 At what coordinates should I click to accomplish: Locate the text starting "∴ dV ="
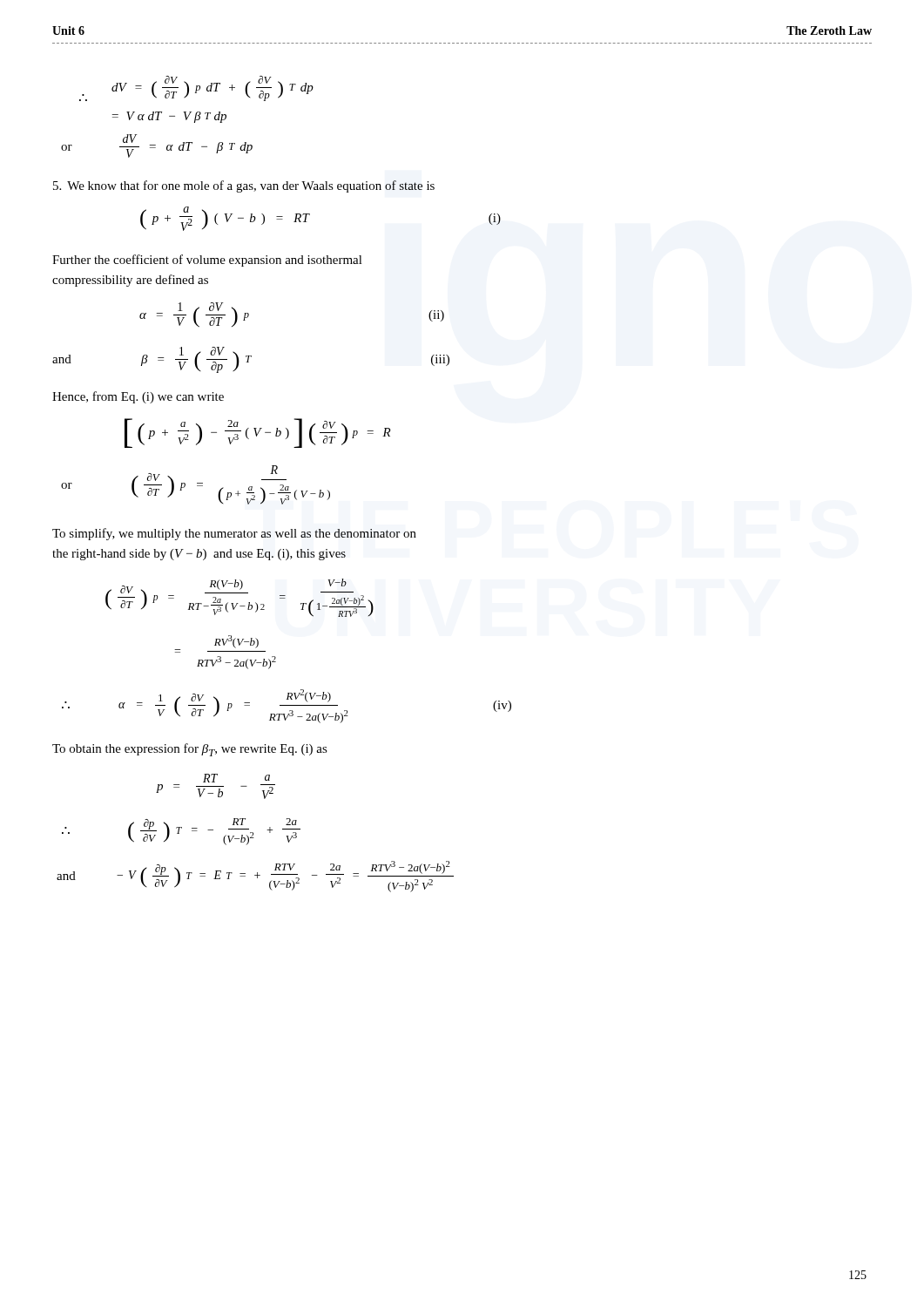click(196, 88)
